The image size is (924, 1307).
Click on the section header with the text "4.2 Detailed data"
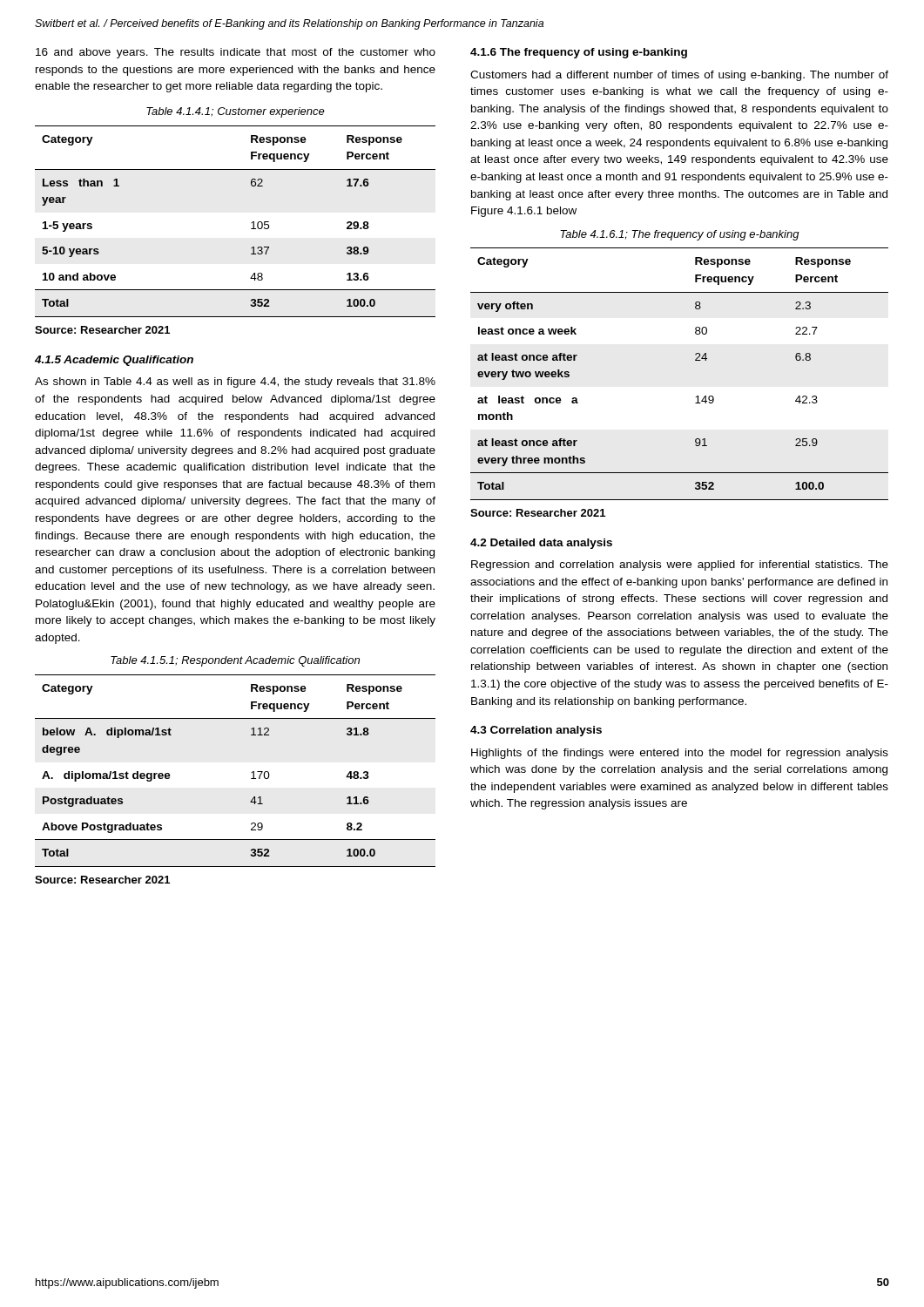pos(542,542)
